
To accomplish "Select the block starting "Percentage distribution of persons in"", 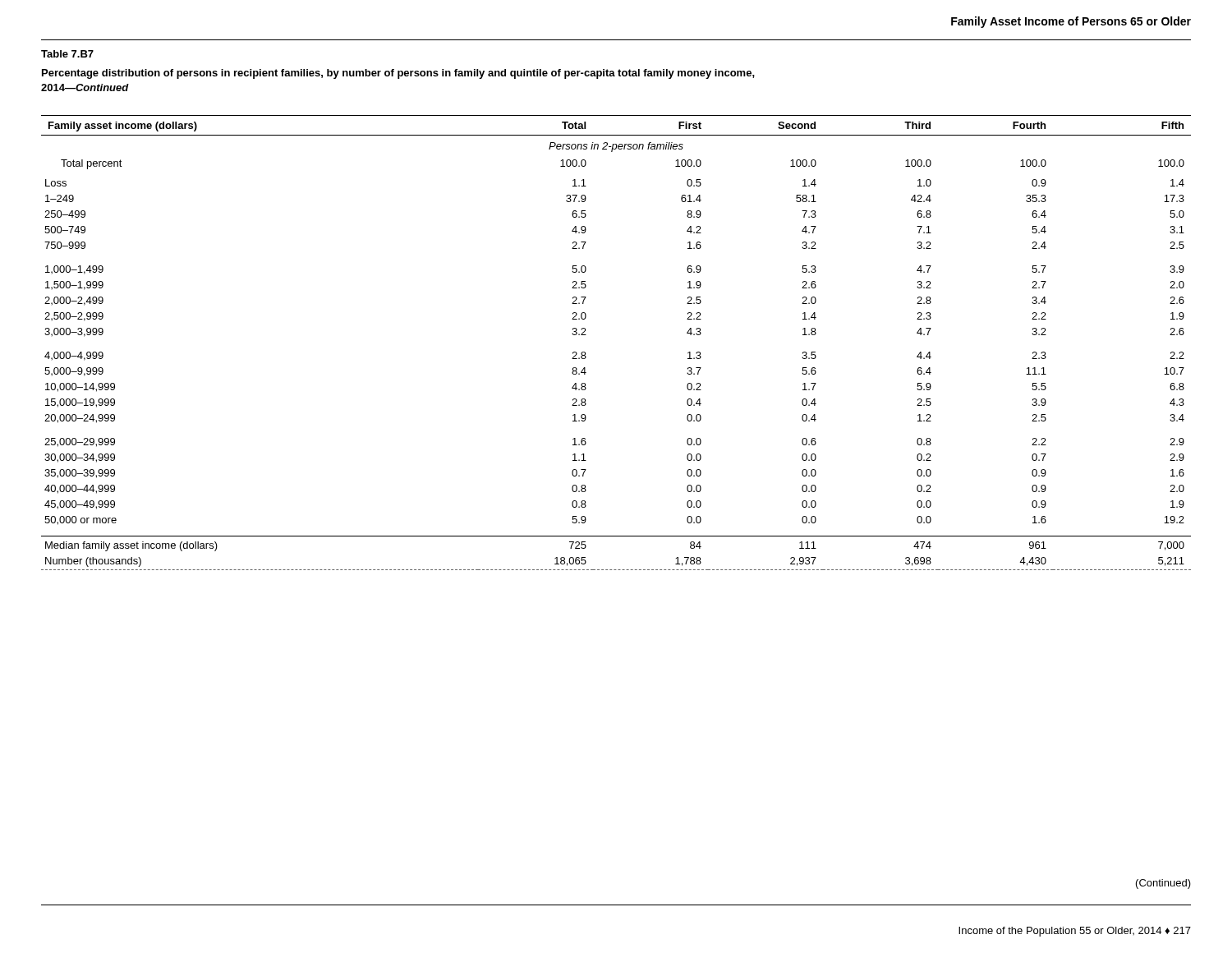I will pos(398,80).
